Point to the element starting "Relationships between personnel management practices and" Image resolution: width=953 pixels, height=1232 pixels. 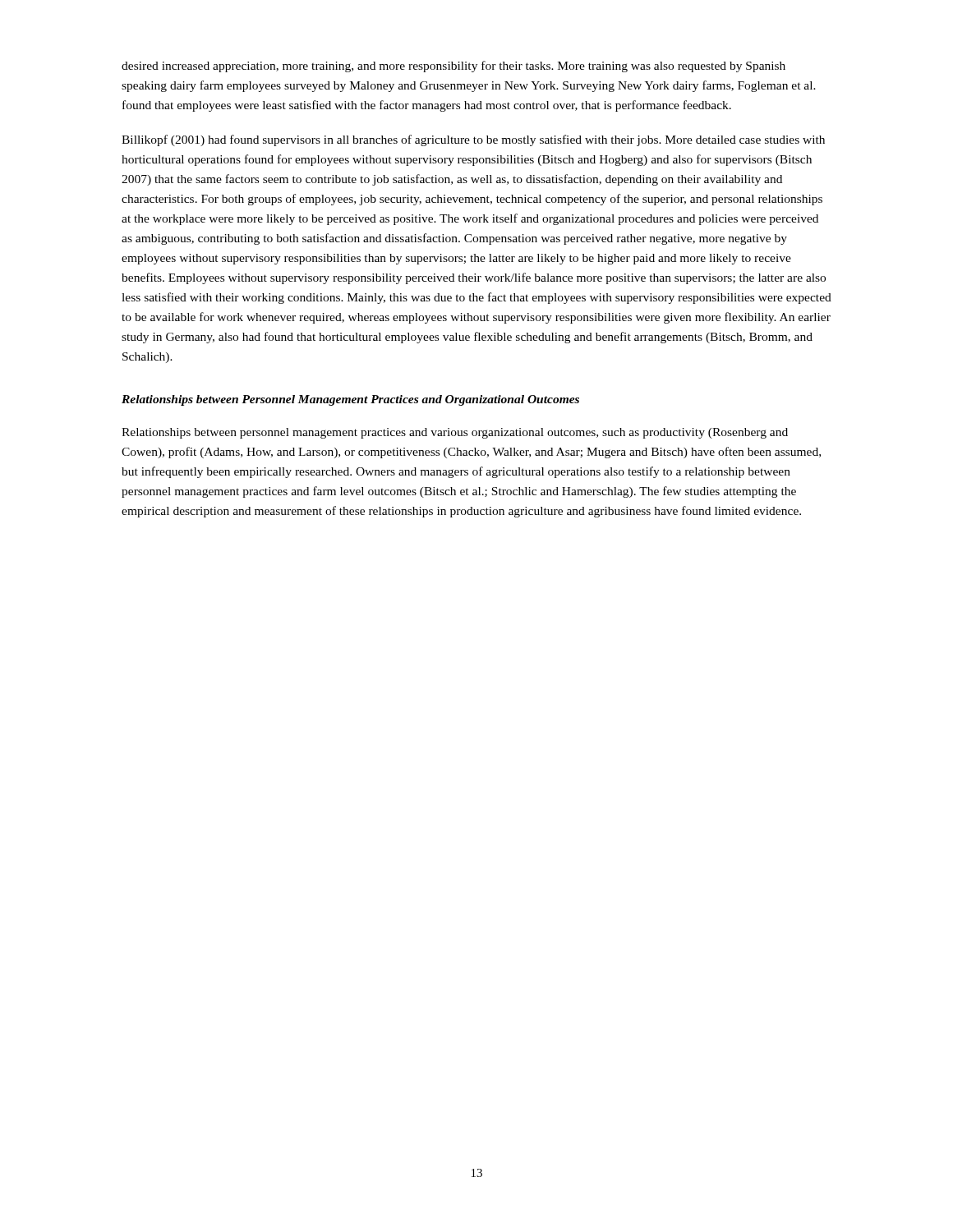(x=472, y=471)
